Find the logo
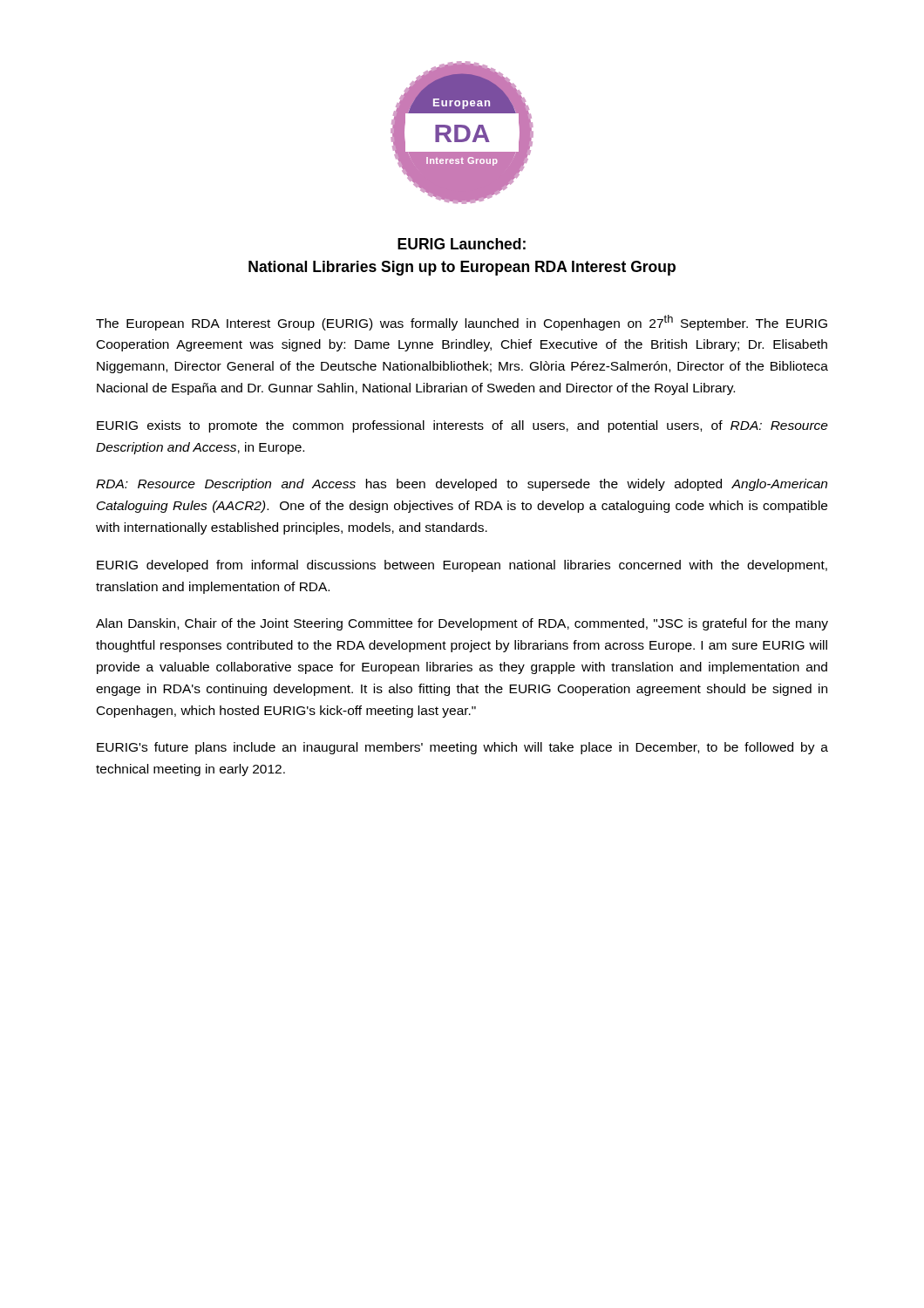The width and height of the screenshot is (924, 1308). pos(462,135)
